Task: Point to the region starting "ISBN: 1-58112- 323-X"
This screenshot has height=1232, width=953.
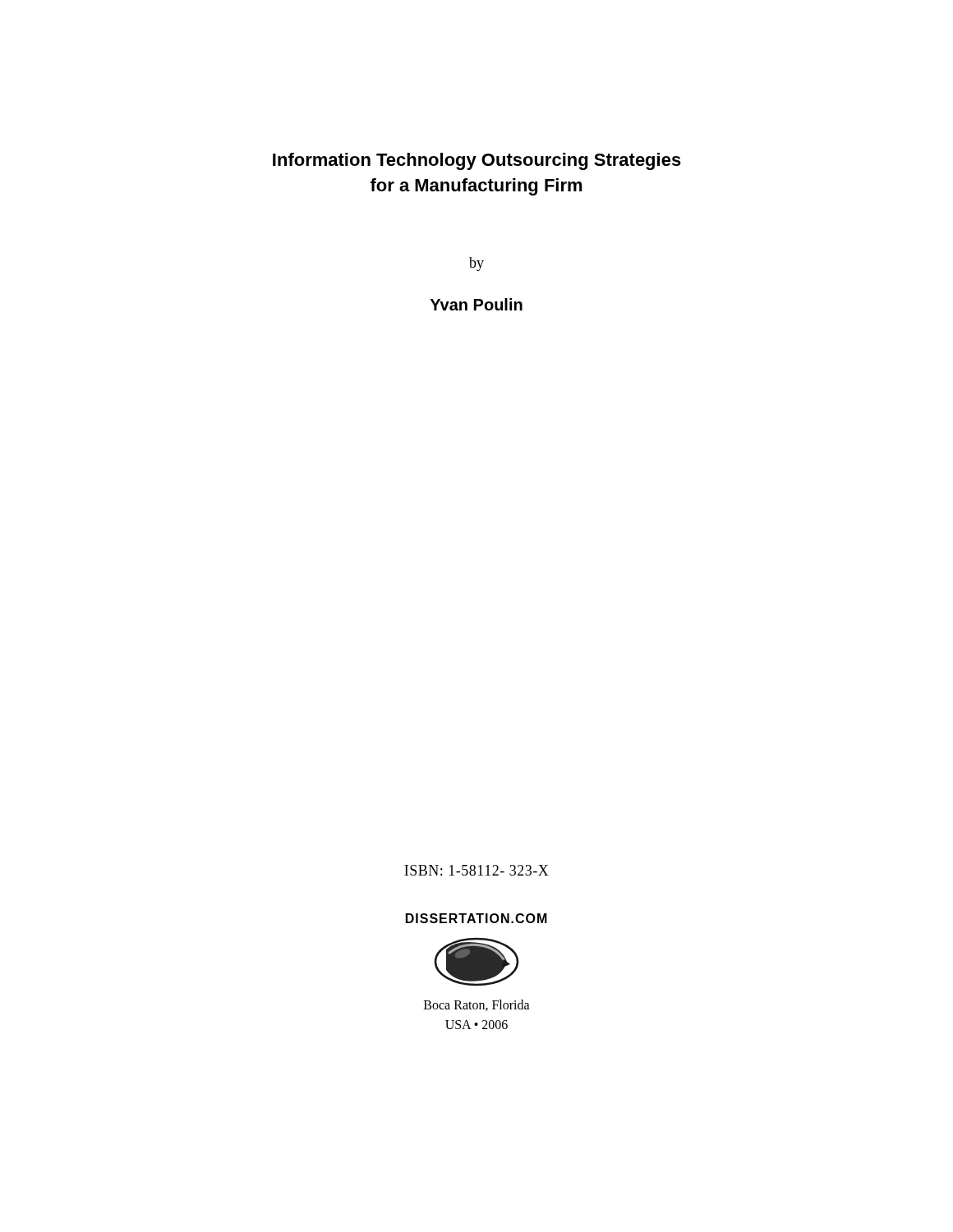Action: pos(476,871)
